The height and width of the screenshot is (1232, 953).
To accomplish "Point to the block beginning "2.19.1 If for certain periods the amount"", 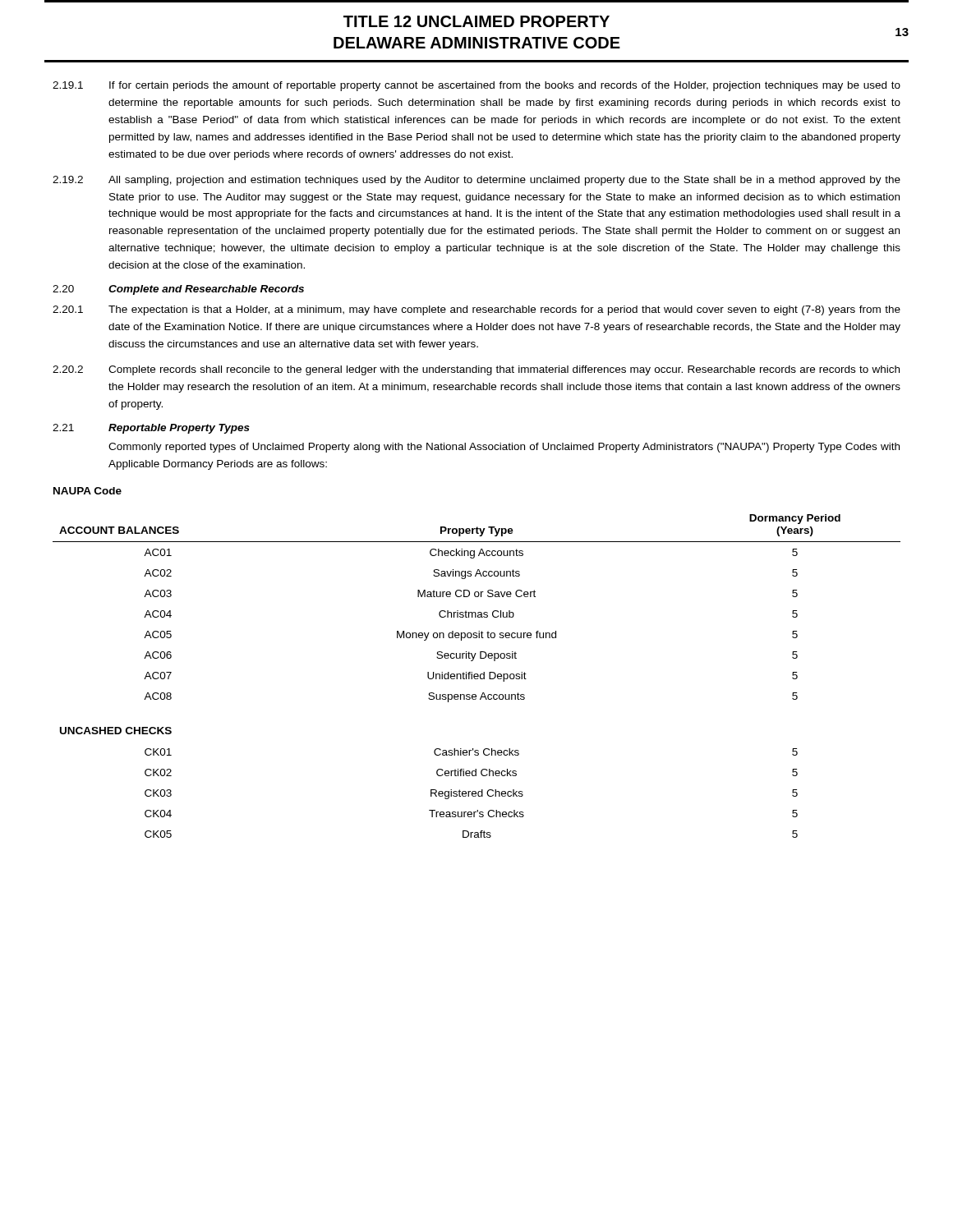I will [476, 120].
